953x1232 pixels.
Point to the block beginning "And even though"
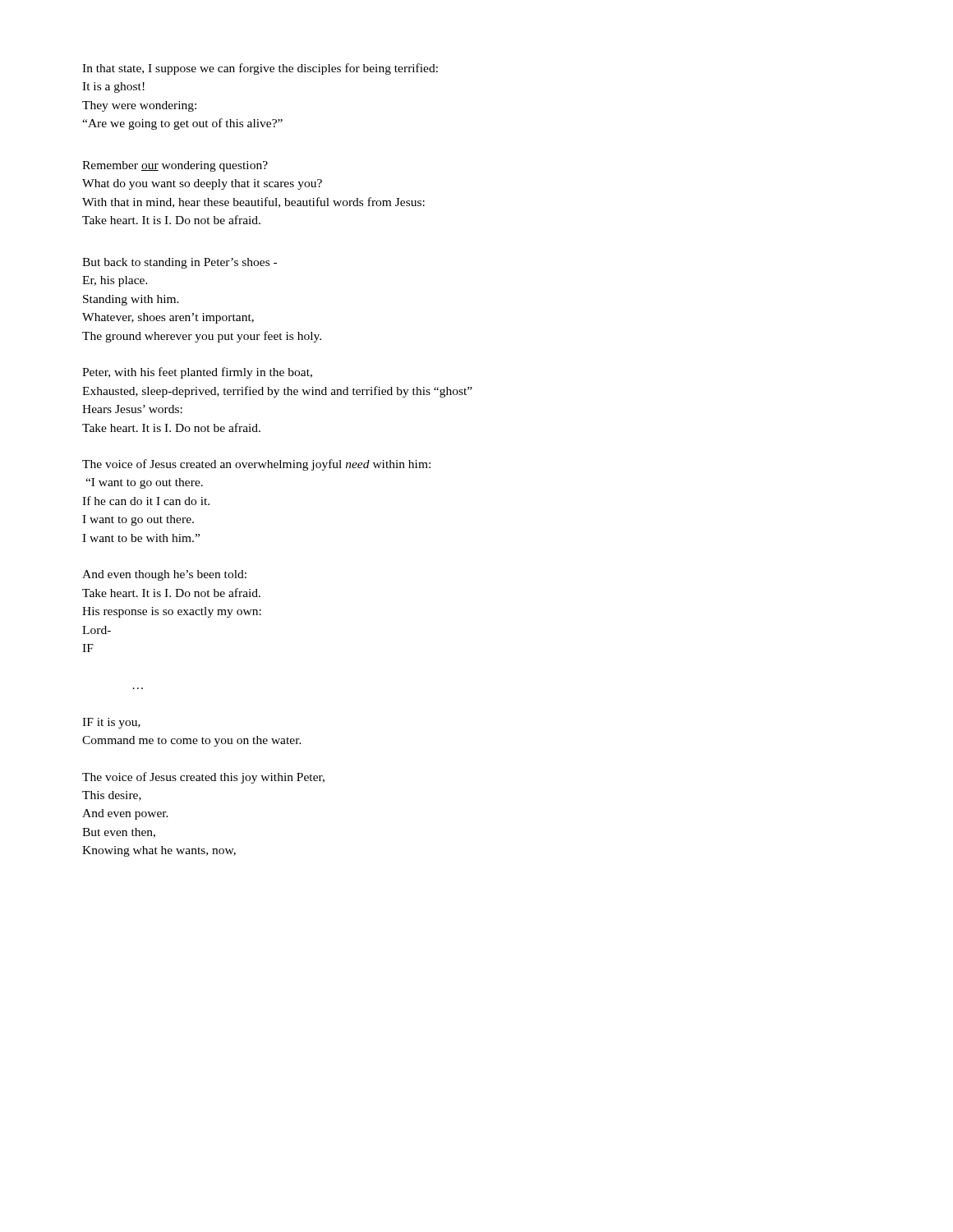(x=164, y=575)
